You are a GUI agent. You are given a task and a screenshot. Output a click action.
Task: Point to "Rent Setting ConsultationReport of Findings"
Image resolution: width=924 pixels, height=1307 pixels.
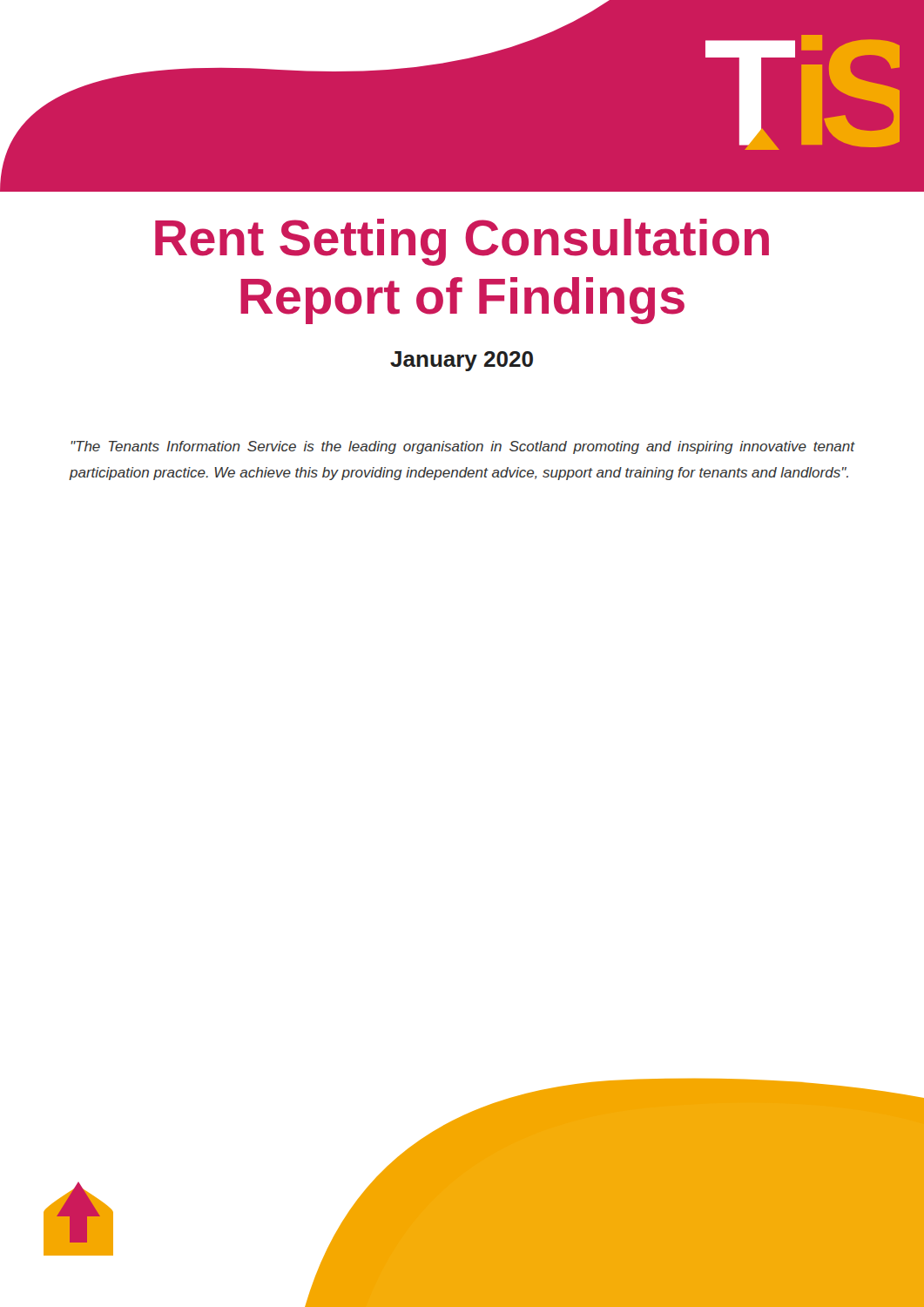tap(462, 266)
